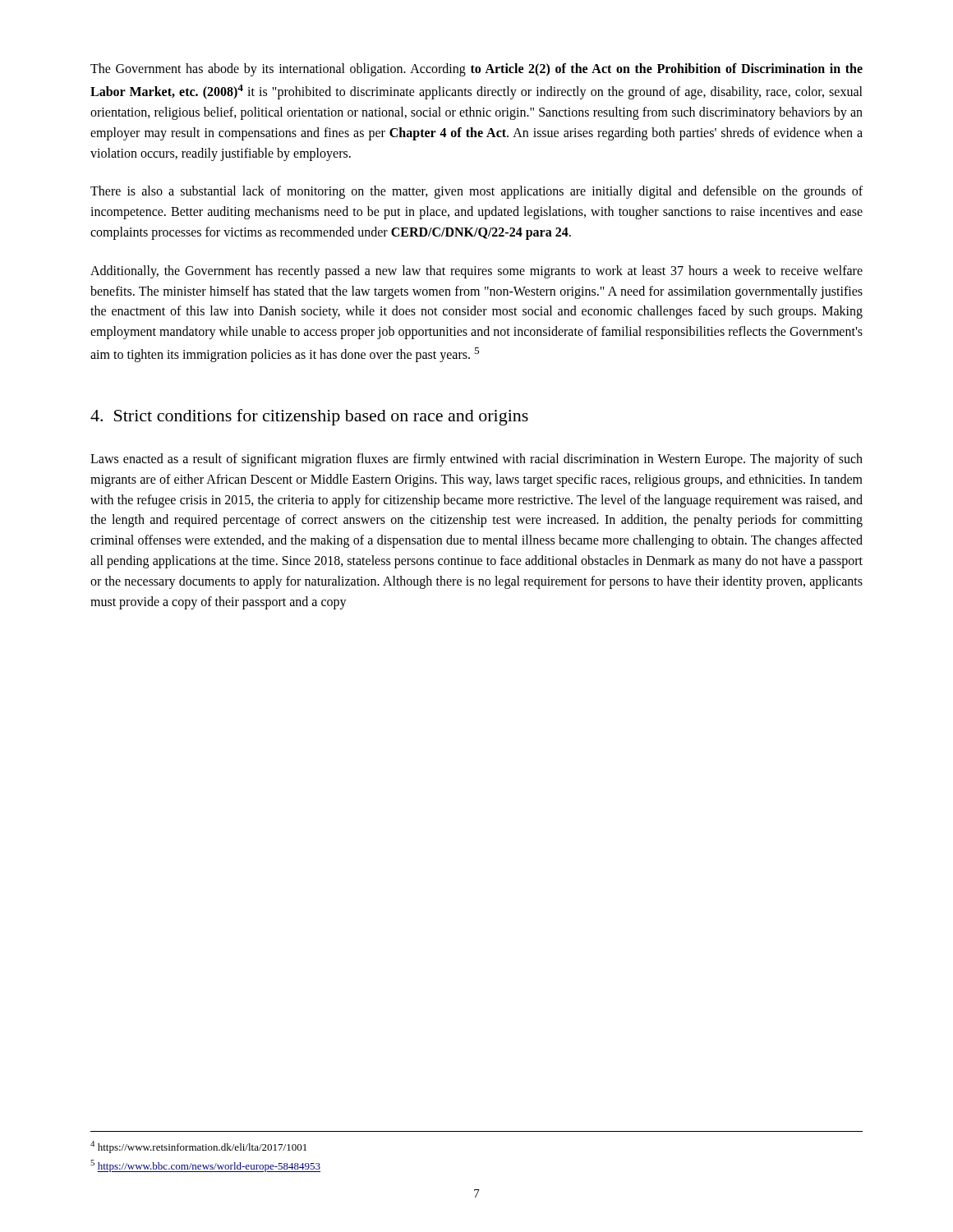Find the element starting "Laws enacted as a result of significant migration"
This screenshot has height=1232, width=953.
coord(476,530)
